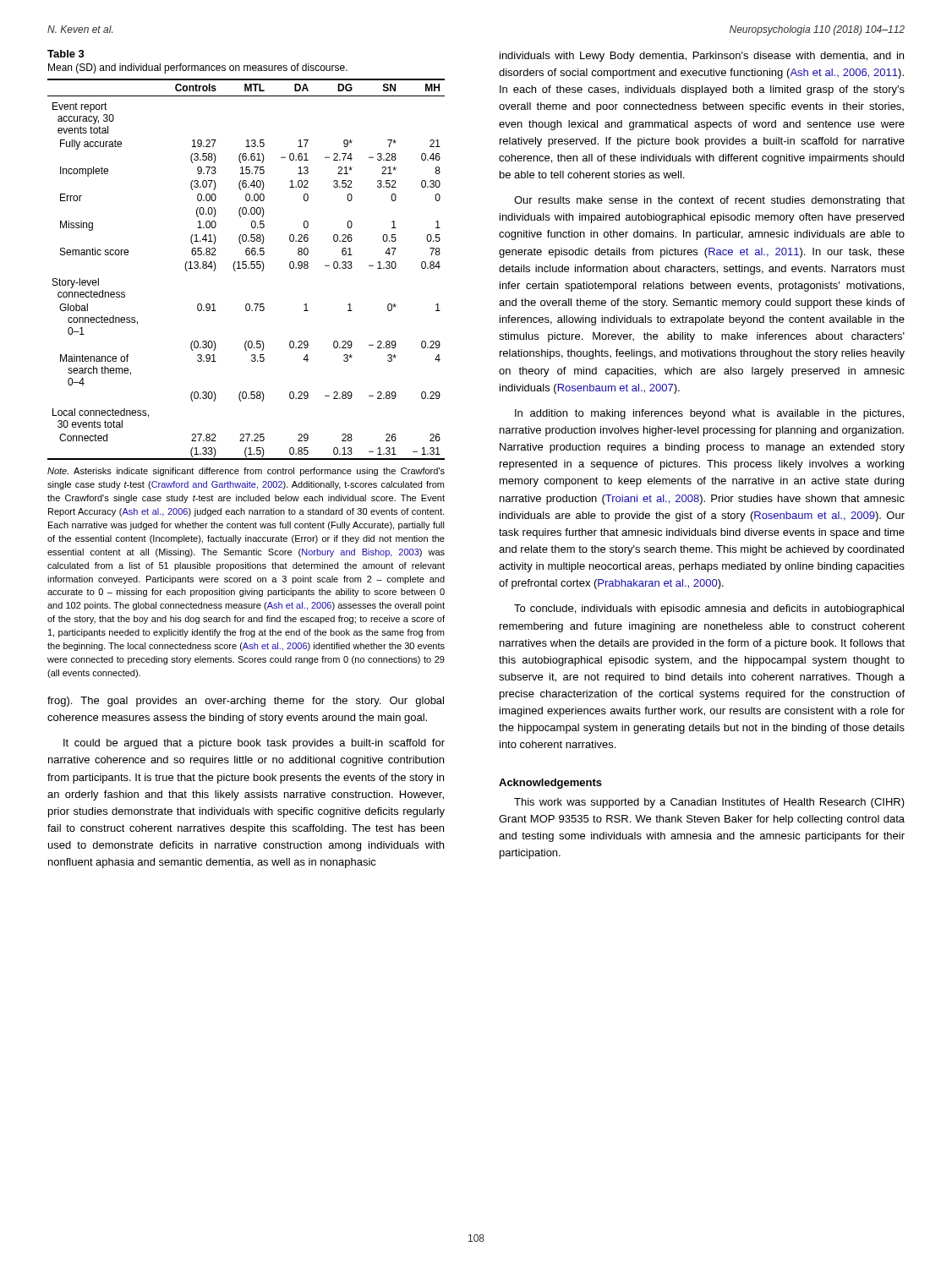
Task: Locate the element starting "This work was supported by a Canadian Institutes"
Action: [702, 827]
